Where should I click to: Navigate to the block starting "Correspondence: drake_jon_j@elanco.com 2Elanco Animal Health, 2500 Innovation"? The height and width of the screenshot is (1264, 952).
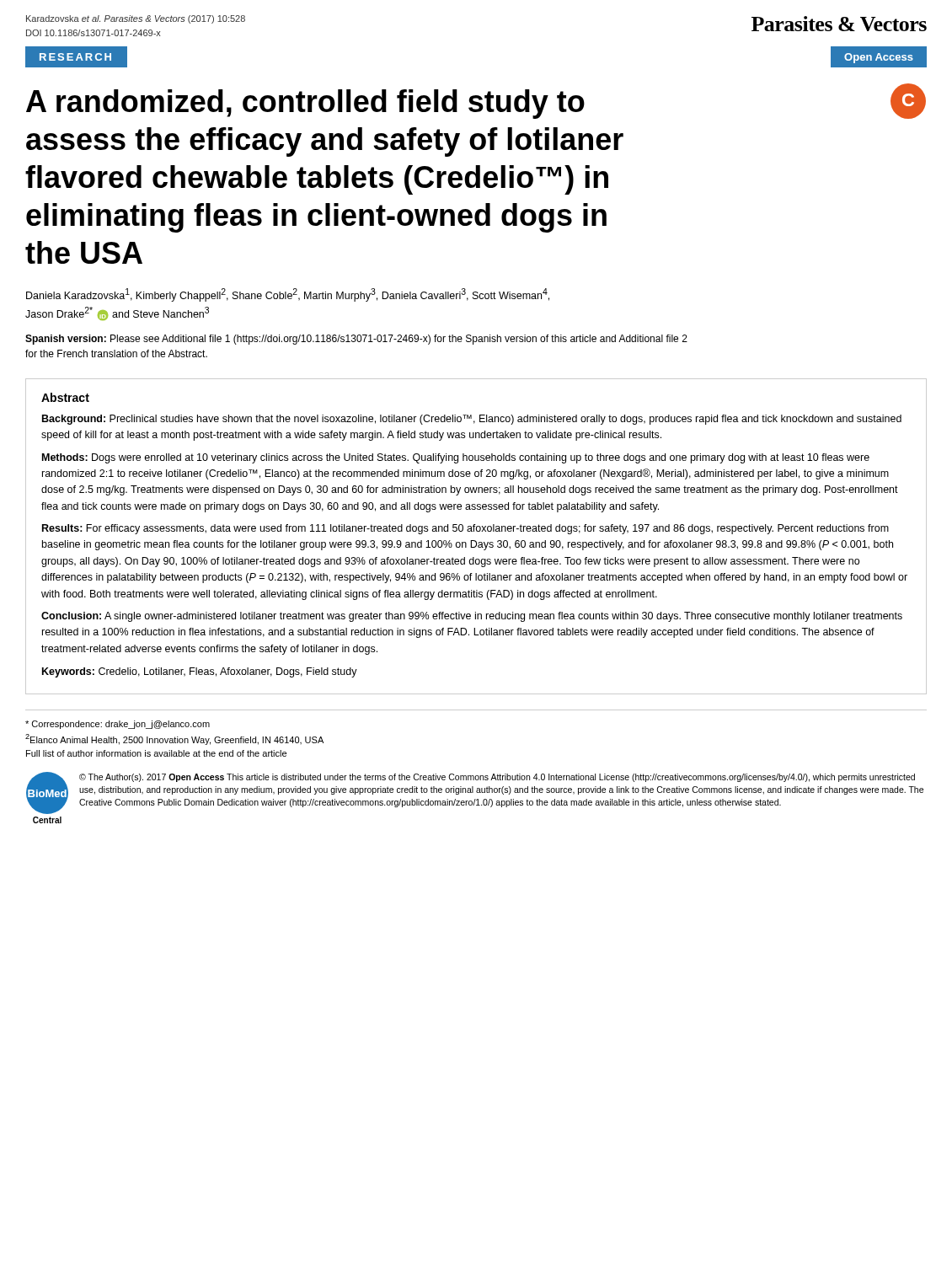pyautogui.click(x=174, y=739)
